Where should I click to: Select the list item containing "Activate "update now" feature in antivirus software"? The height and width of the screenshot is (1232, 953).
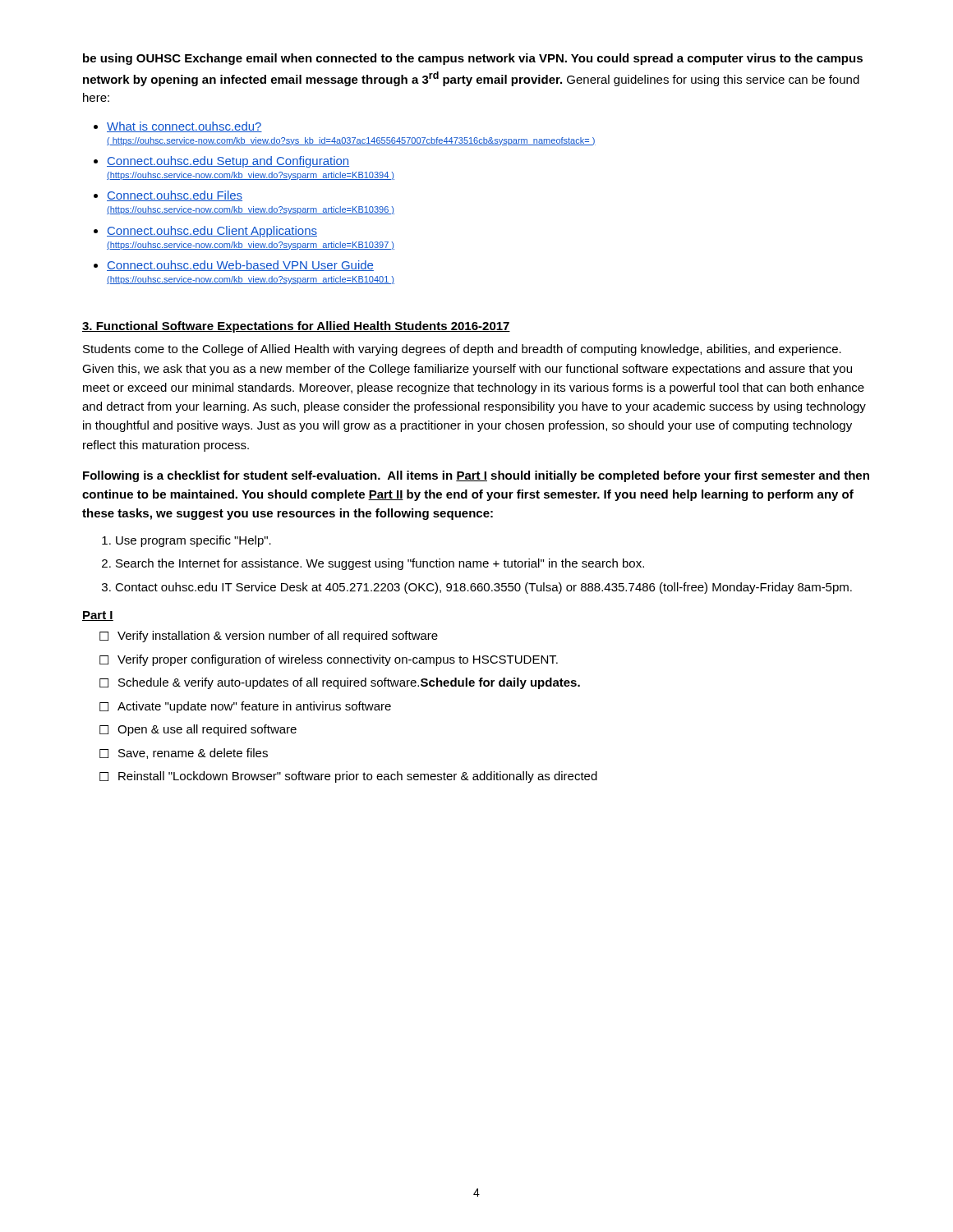point(254,706)
